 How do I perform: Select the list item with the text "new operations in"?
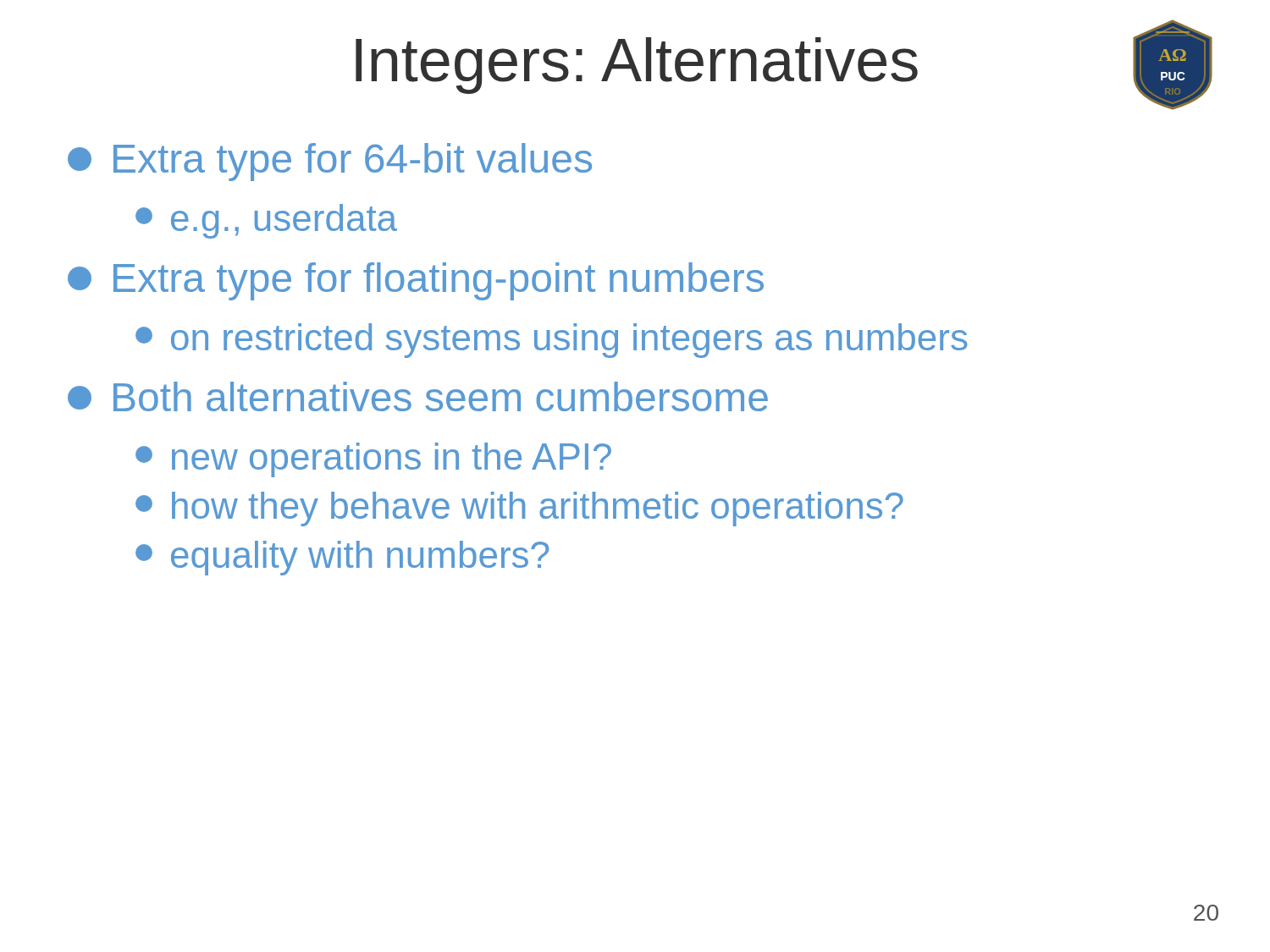pyautogui.click(x=374, y=457)
